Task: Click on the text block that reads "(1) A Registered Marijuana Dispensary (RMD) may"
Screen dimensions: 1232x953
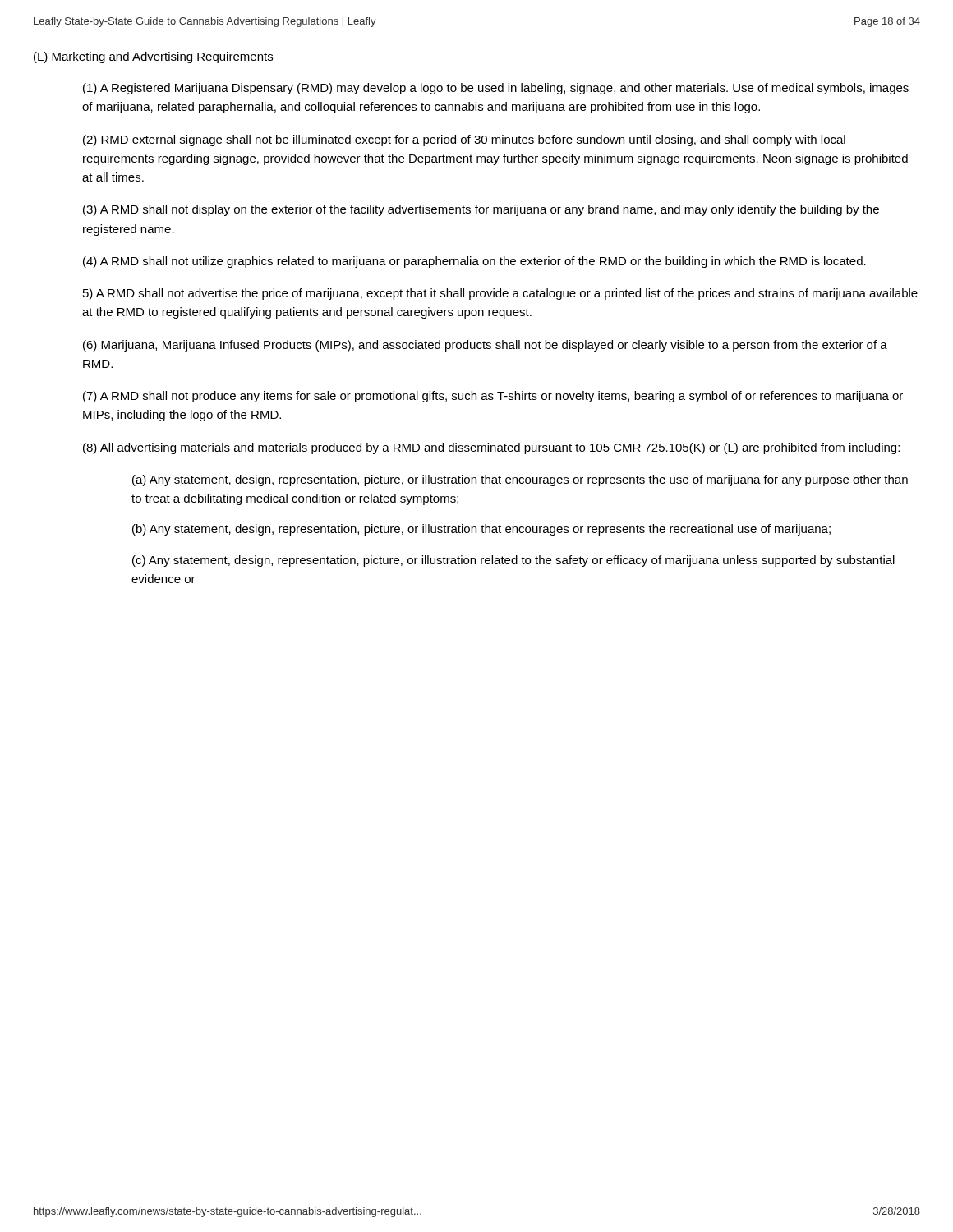Action: [x=496, y=97]
